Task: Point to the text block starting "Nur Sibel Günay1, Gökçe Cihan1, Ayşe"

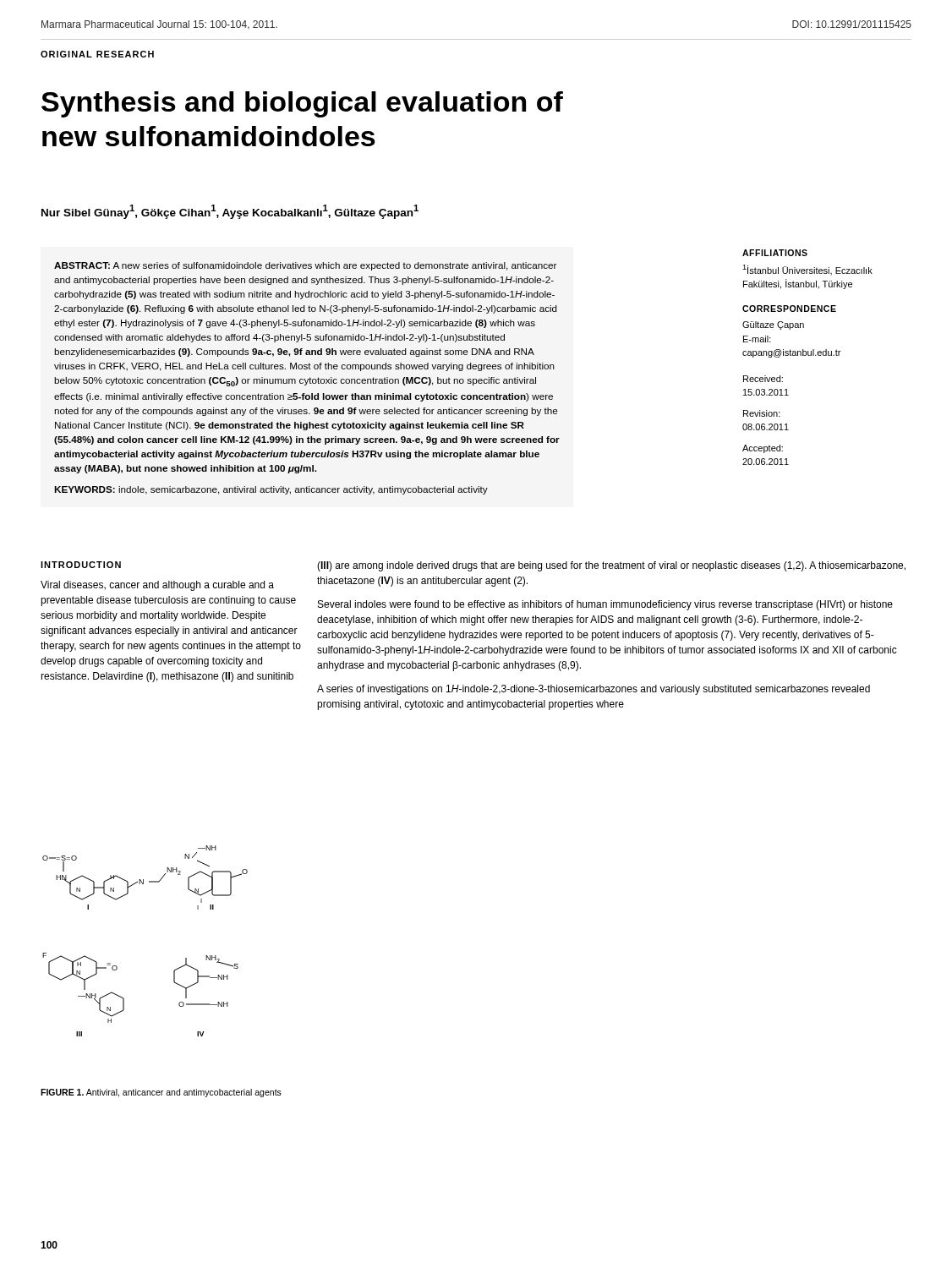Action: coord(230,211)
